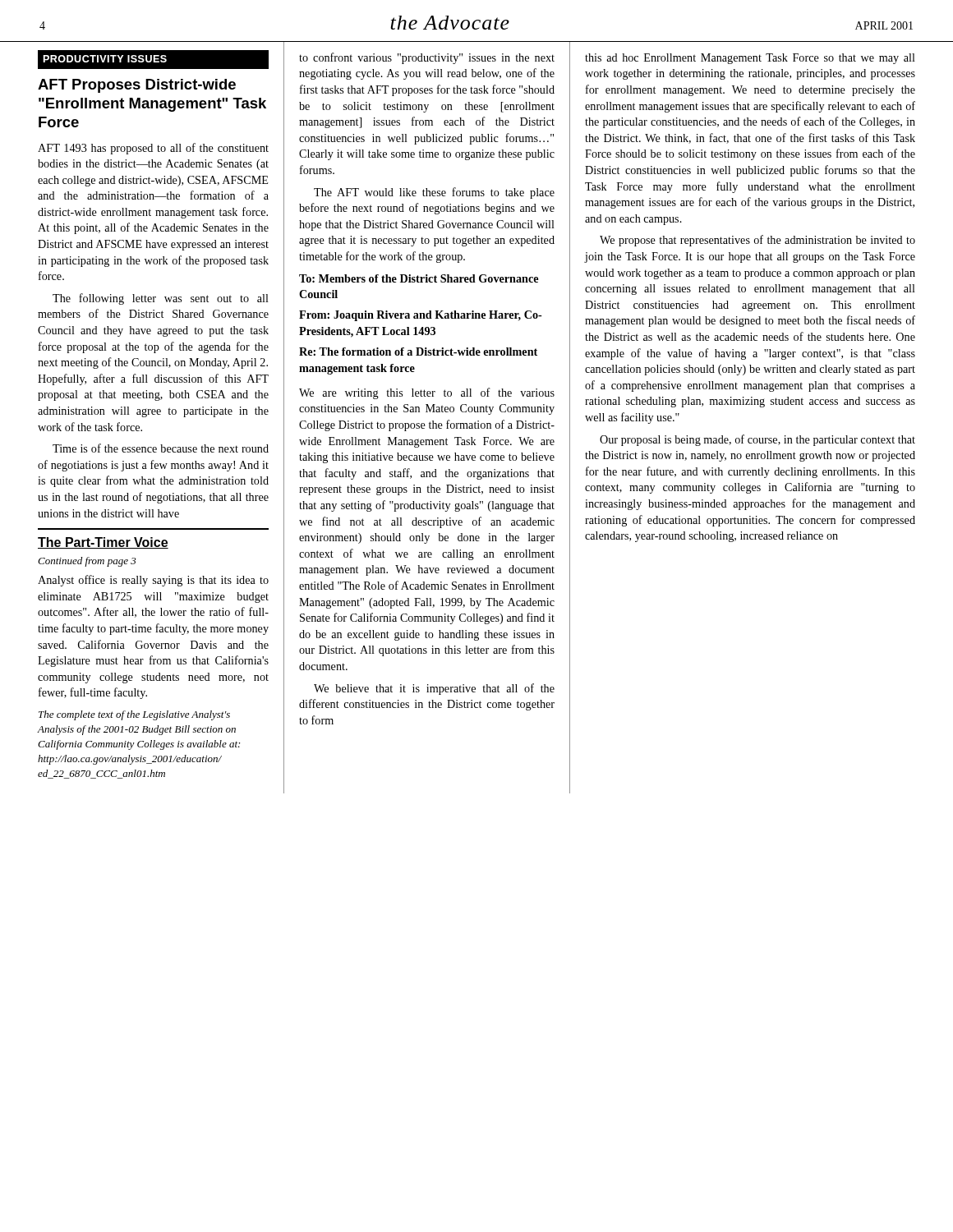The width and height of the screenshot is (953, 1232).
Task: Select the text that reads "Continued from page 3"
Action: (87, 562)
